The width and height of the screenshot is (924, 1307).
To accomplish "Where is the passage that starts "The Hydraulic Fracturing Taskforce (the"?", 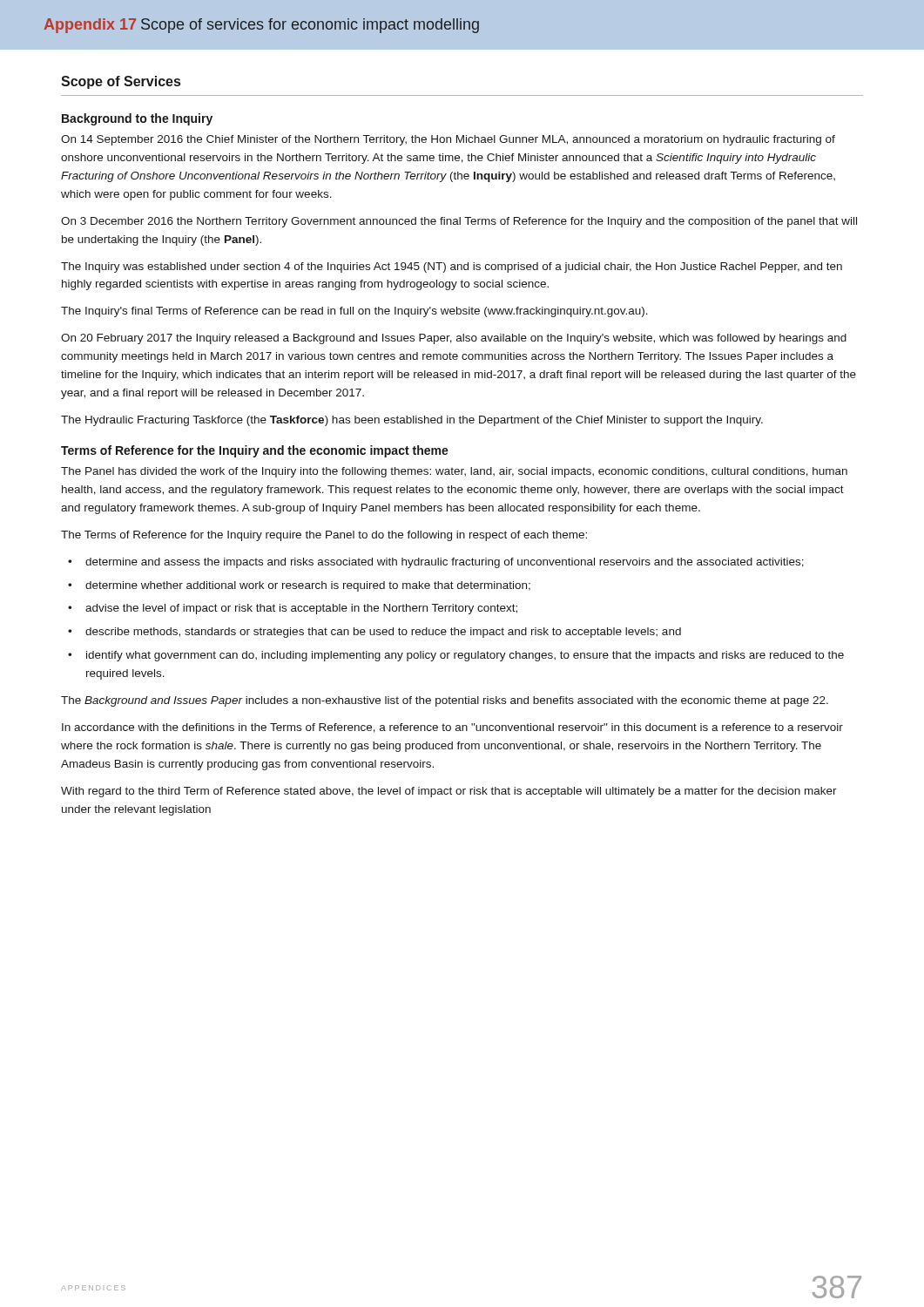I will [x=412, y=420].
